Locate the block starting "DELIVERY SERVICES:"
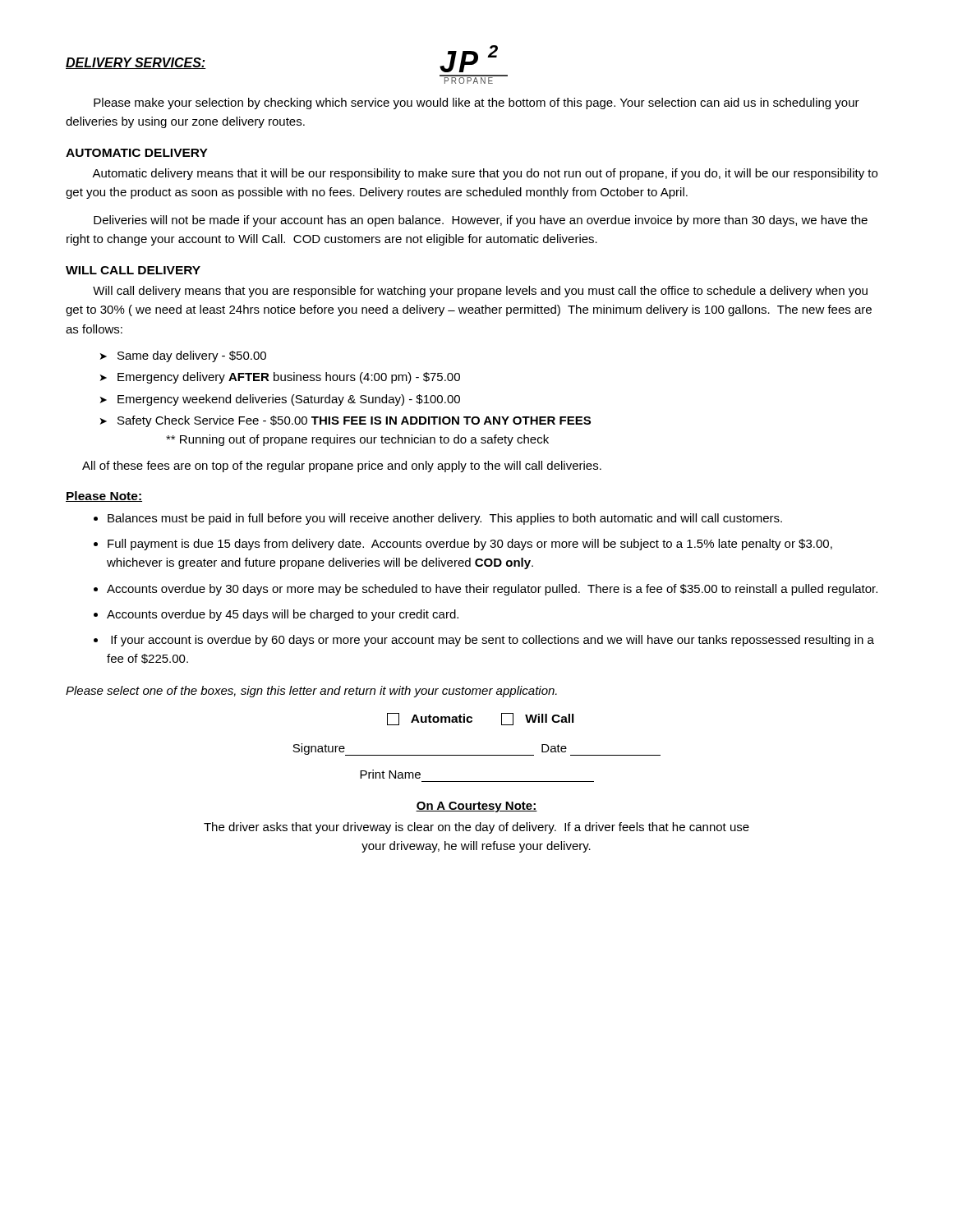Viewport: 953px width, 1232px height. point(136,63)
